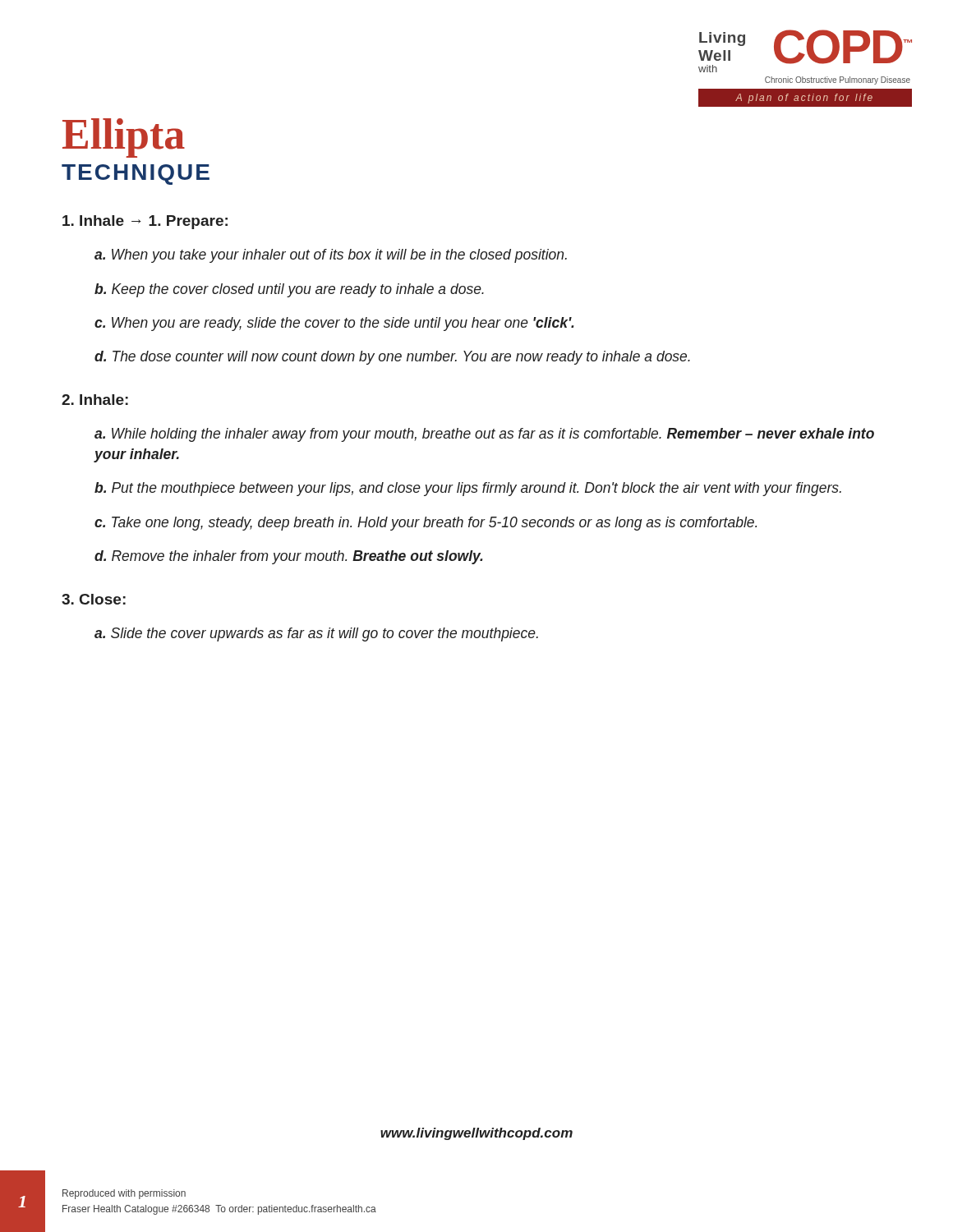Click on the list item that says "c. Take one"
The image size is (953, 1232).
coord(427,522)
